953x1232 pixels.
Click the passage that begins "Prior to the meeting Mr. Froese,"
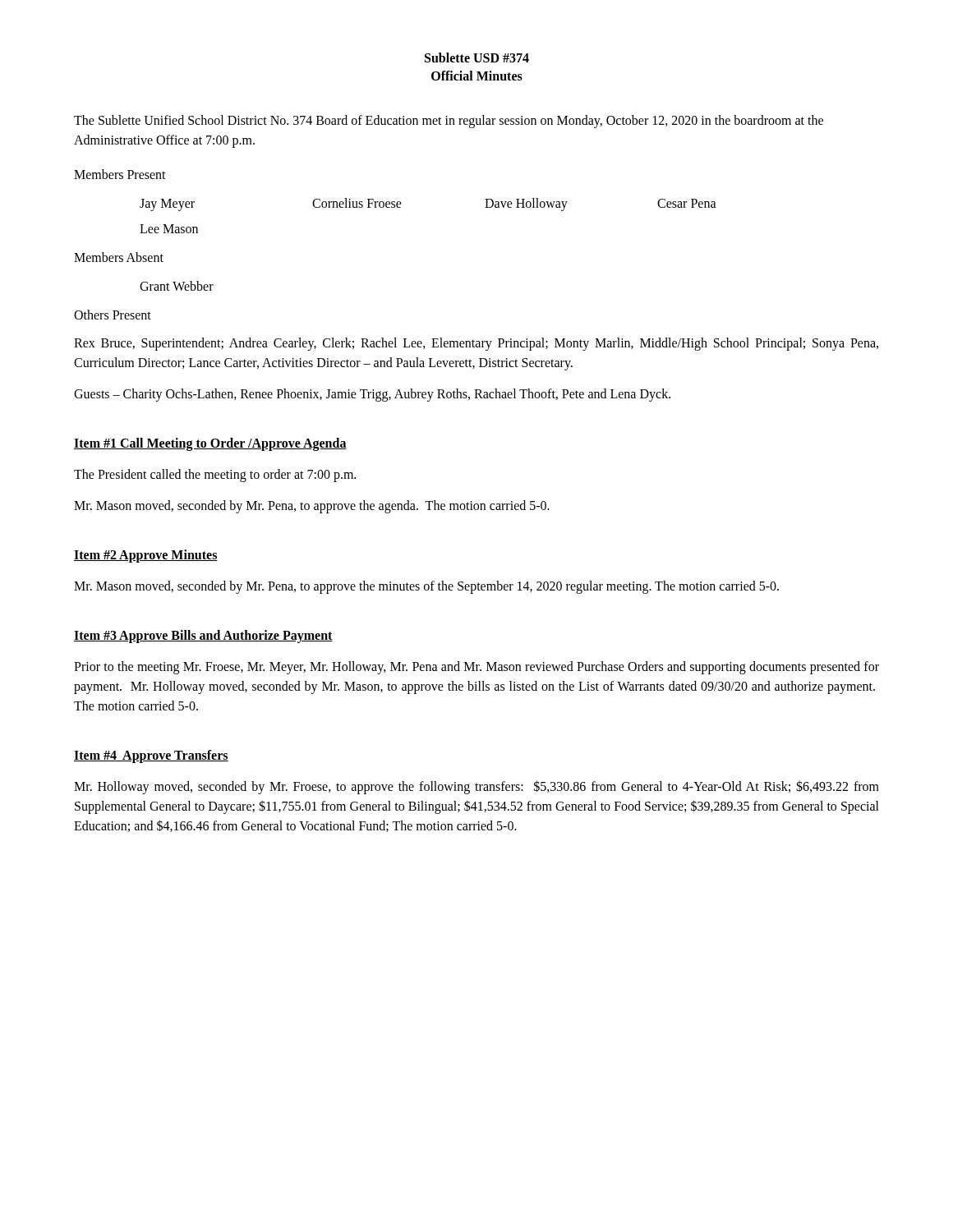[x=476, y=686]
